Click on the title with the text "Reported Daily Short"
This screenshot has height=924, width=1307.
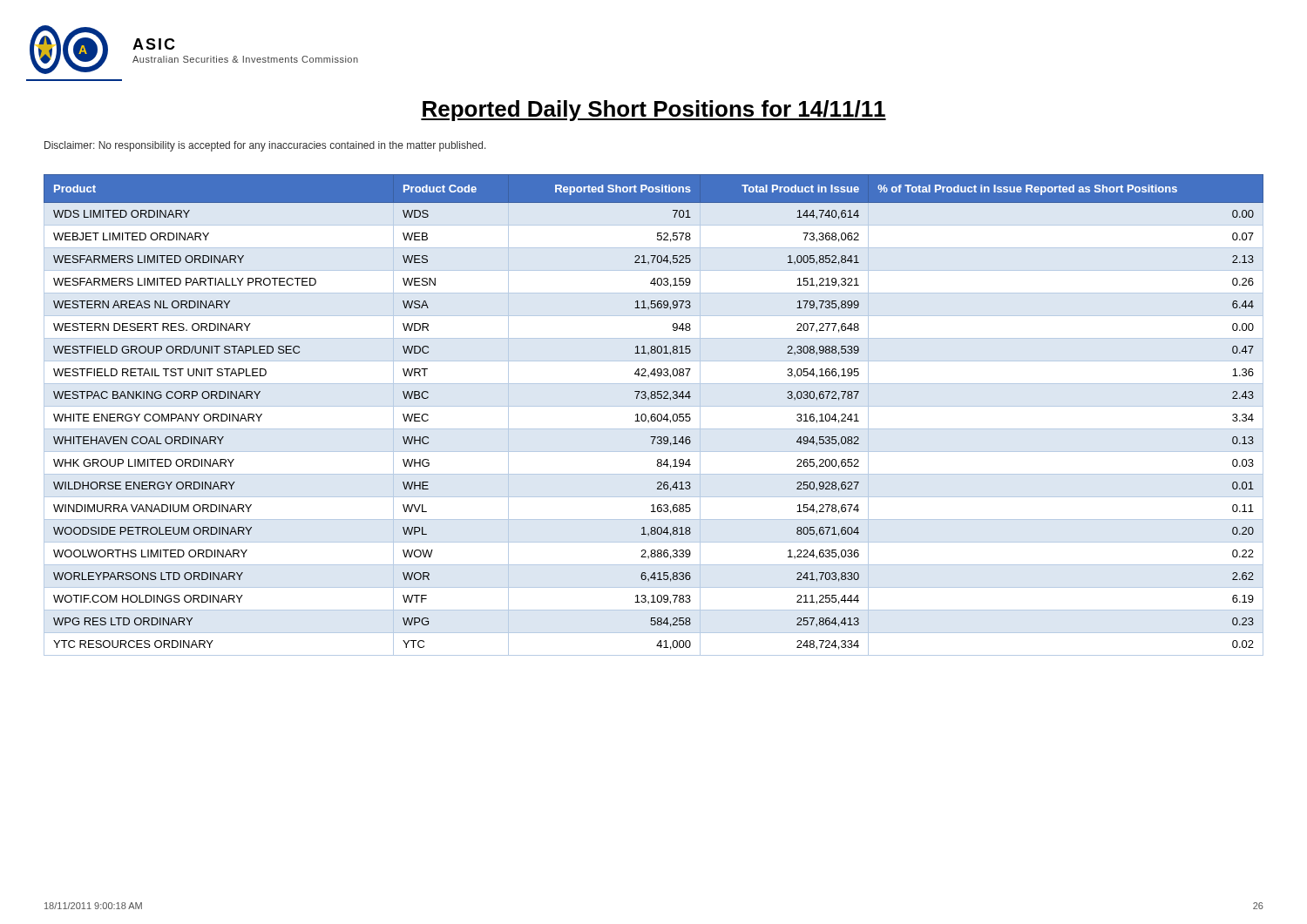[x=654, y=109]
